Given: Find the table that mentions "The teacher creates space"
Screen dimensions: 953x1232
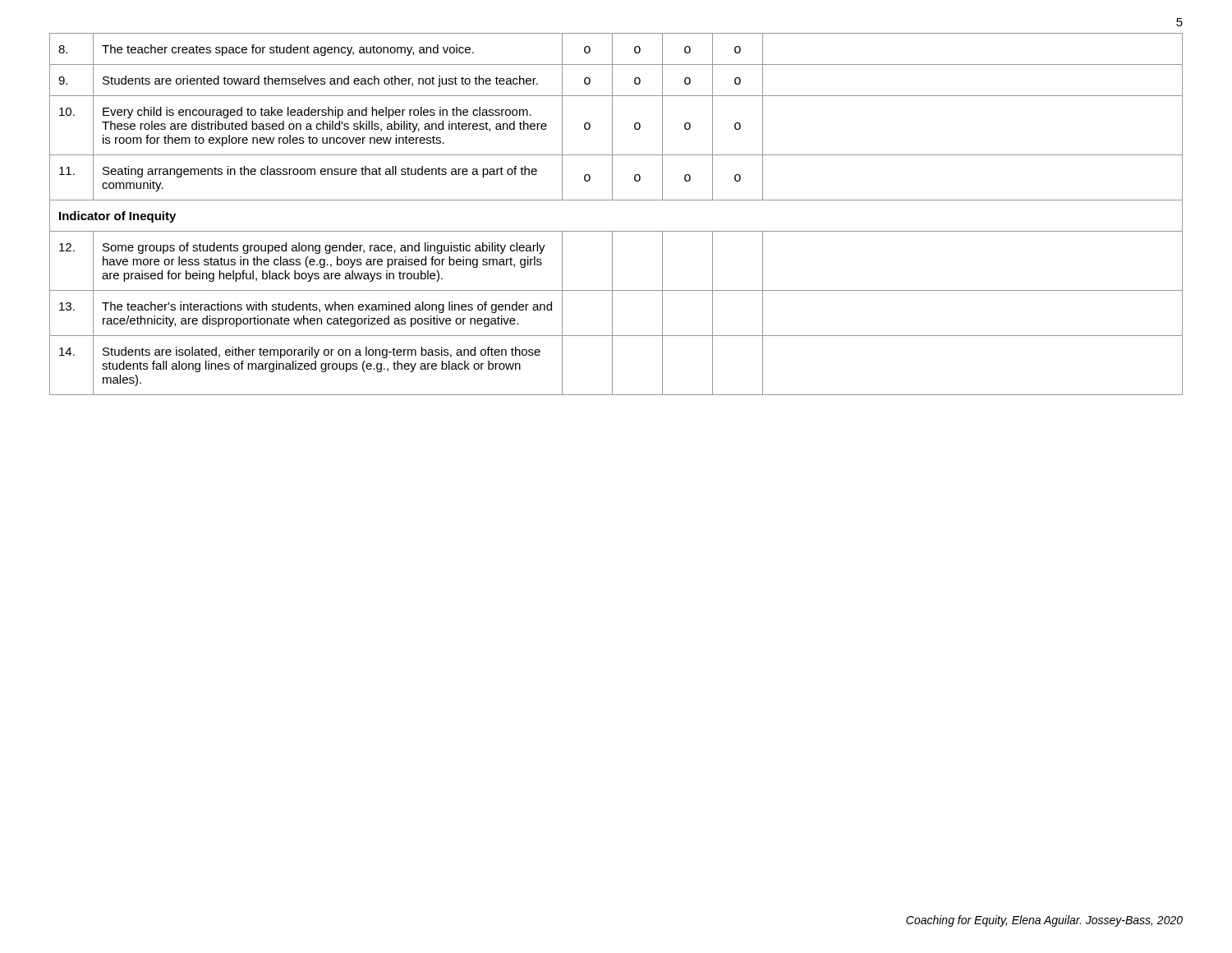Looking at the screenshot, I should click(616, 214).
